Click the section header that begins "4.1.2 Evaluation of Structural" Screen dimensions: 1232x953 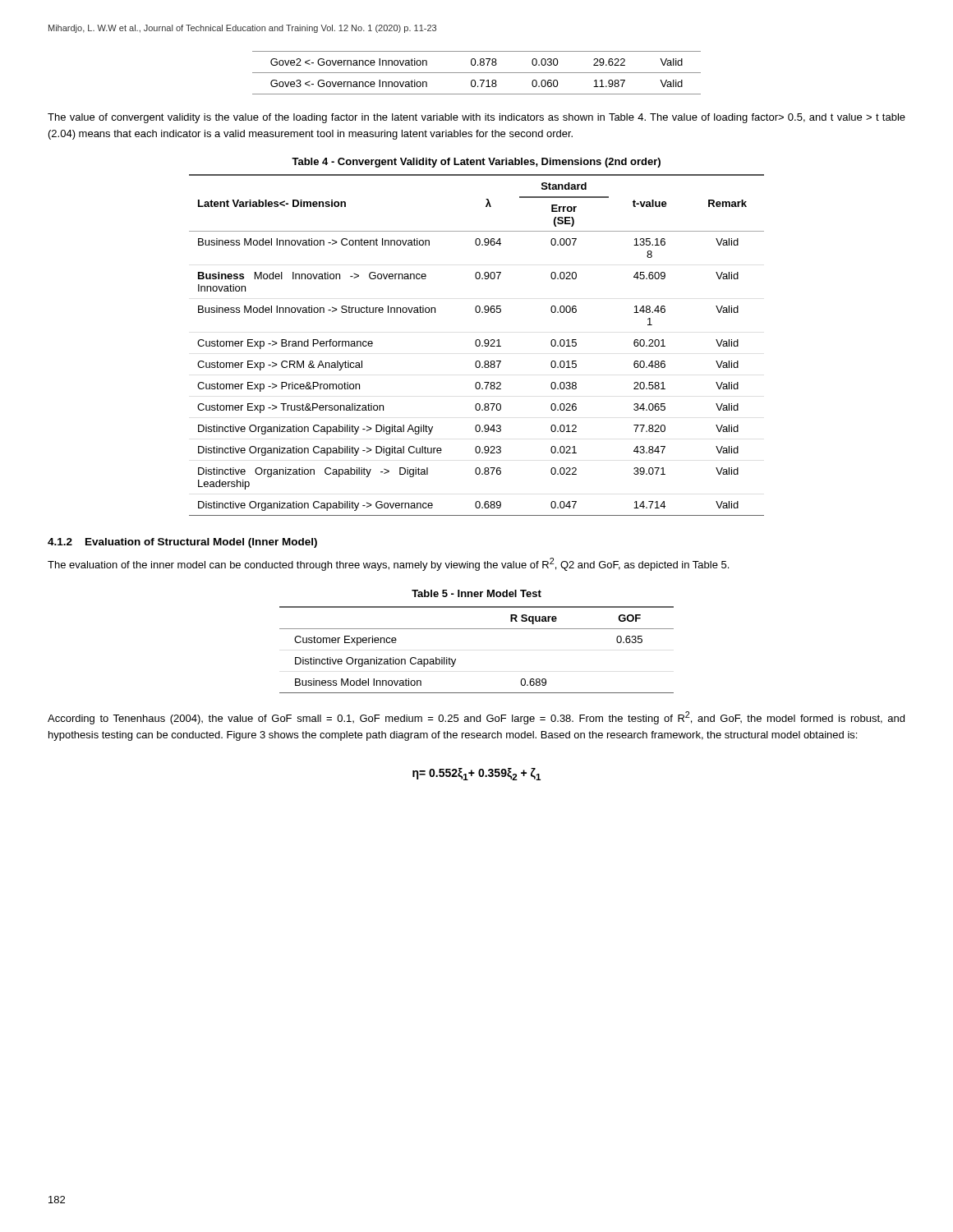point(183,542)
